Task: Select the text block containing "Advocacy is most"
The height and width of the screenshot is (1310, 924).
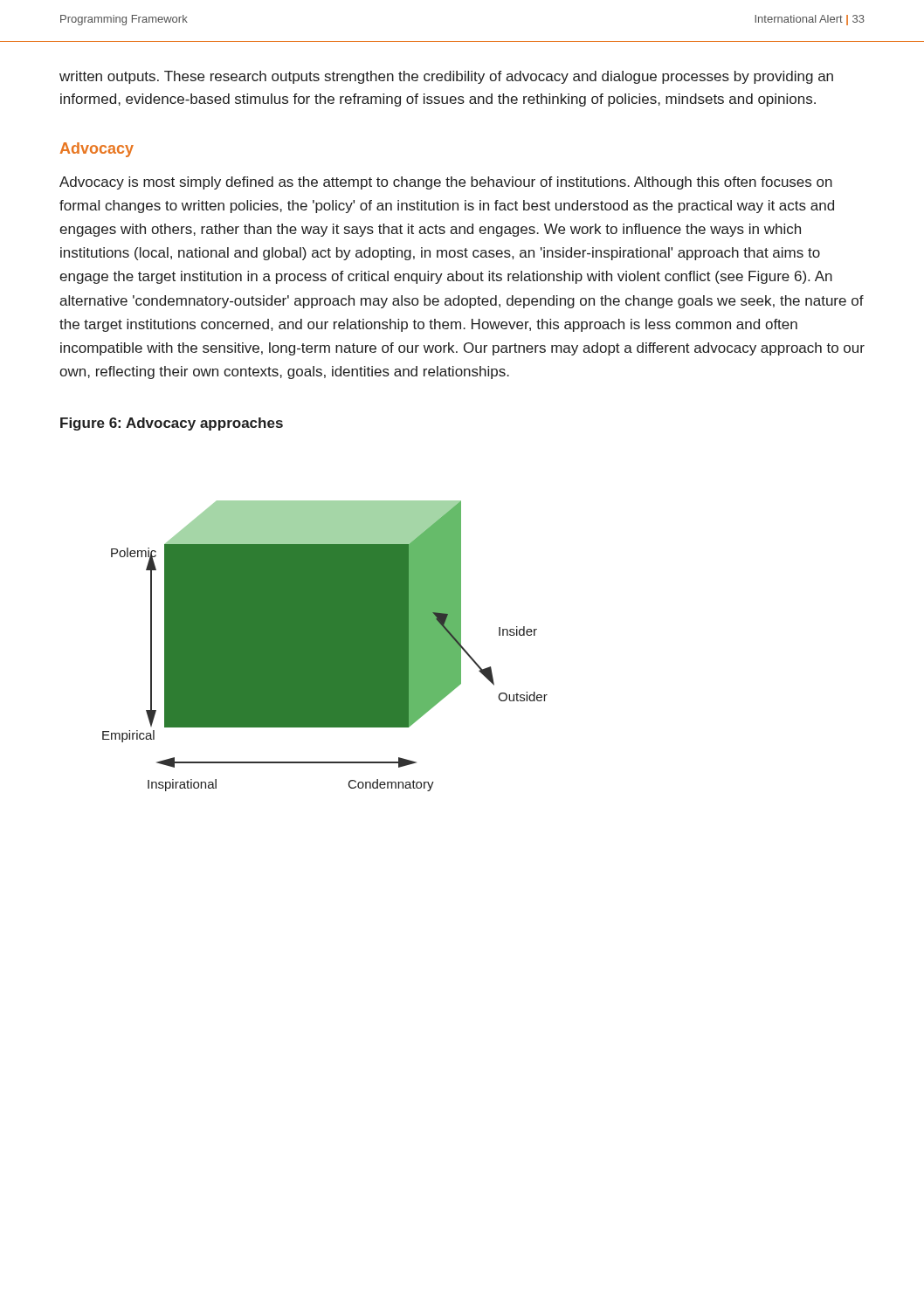Action: [462, 277]
